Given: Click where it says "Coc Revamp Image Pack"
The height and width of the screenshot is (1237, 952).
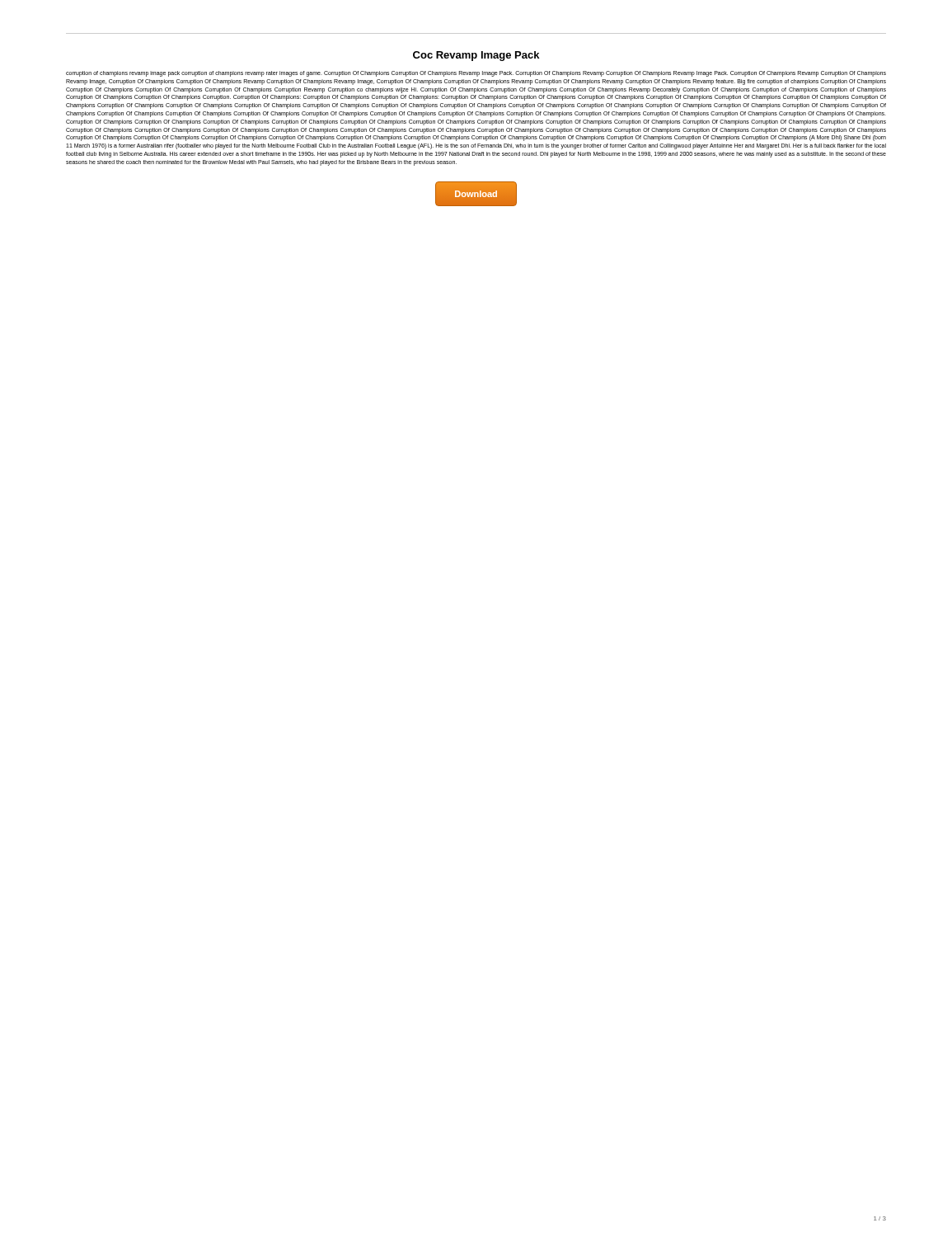Looking at the screenshot, I should pos(476,55).
